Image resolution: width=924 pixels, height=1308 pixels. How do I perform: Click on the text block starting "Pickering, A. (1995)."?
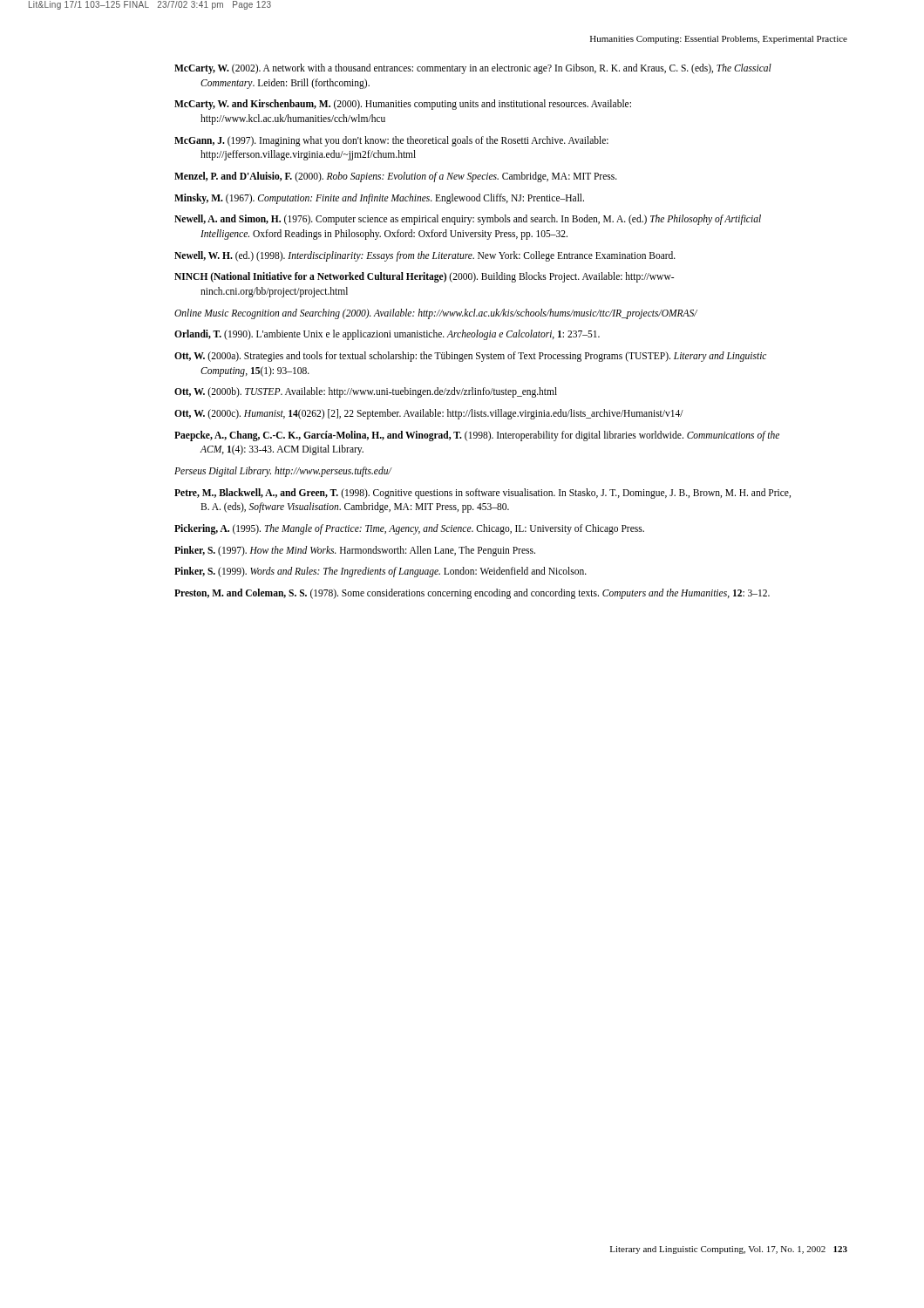(410, 529)
